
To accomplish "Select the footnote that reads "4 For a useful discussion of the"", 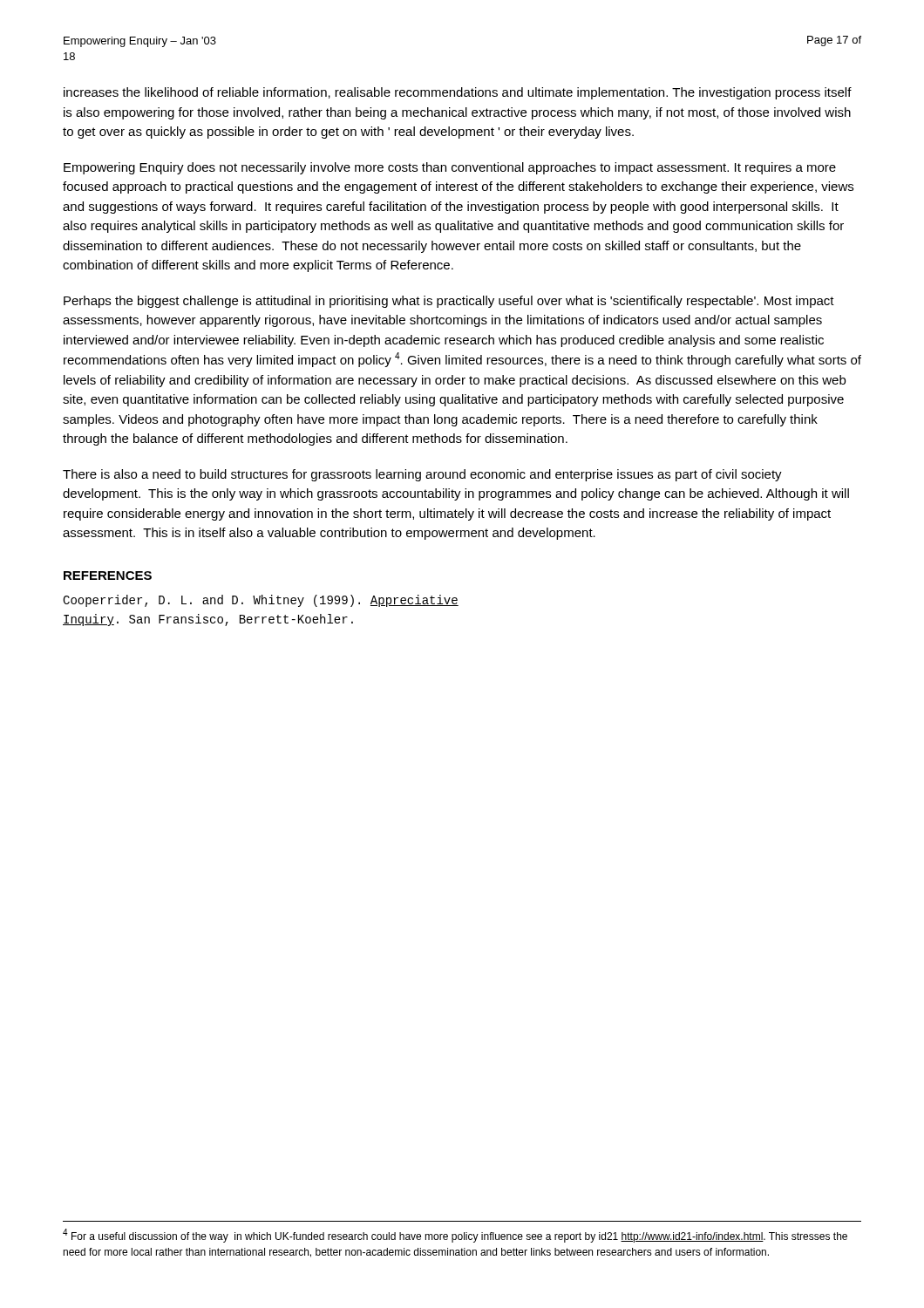I will [x=455, y=1243].
